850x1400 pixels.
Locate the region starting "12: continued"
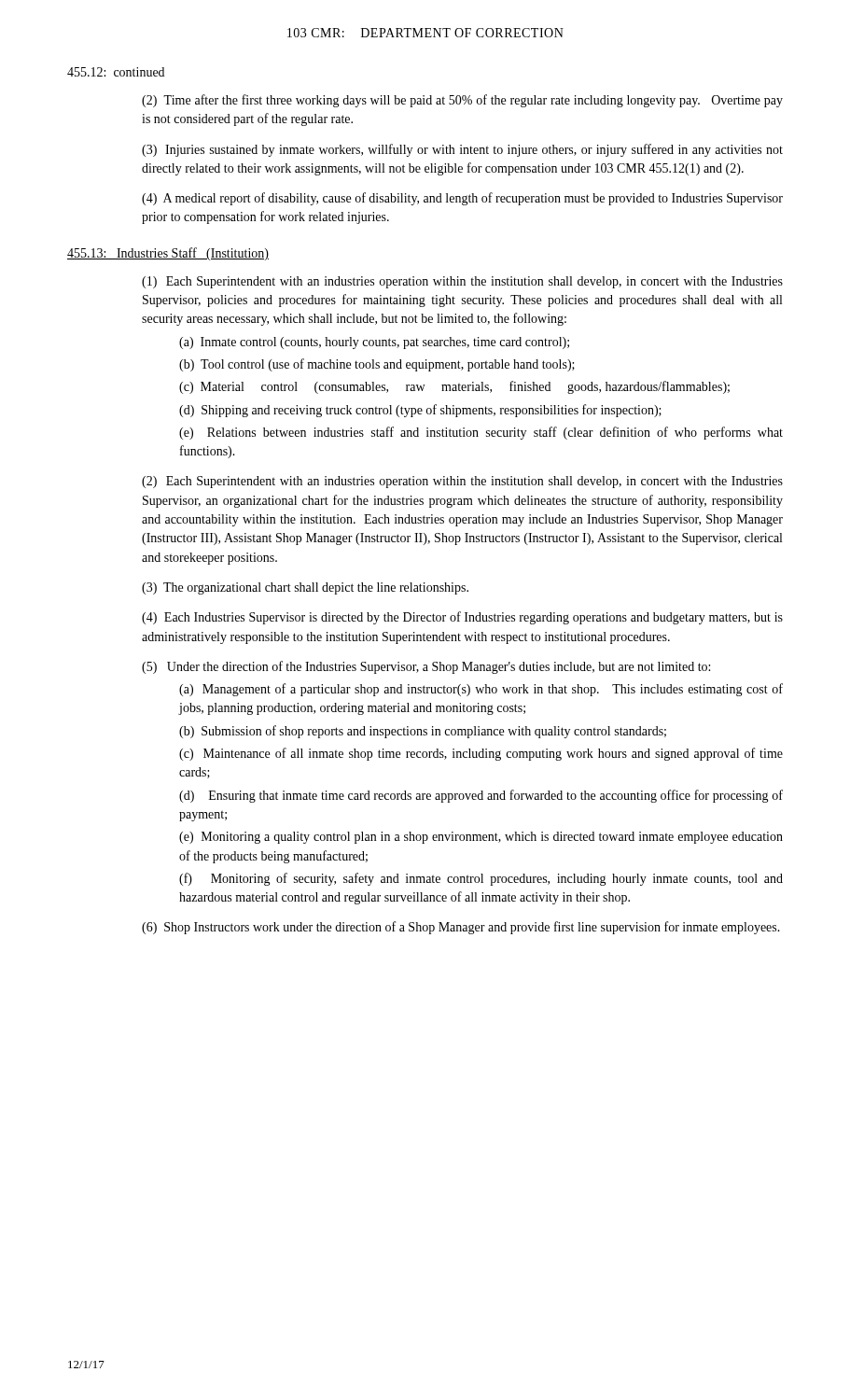(x=116, y=72)
